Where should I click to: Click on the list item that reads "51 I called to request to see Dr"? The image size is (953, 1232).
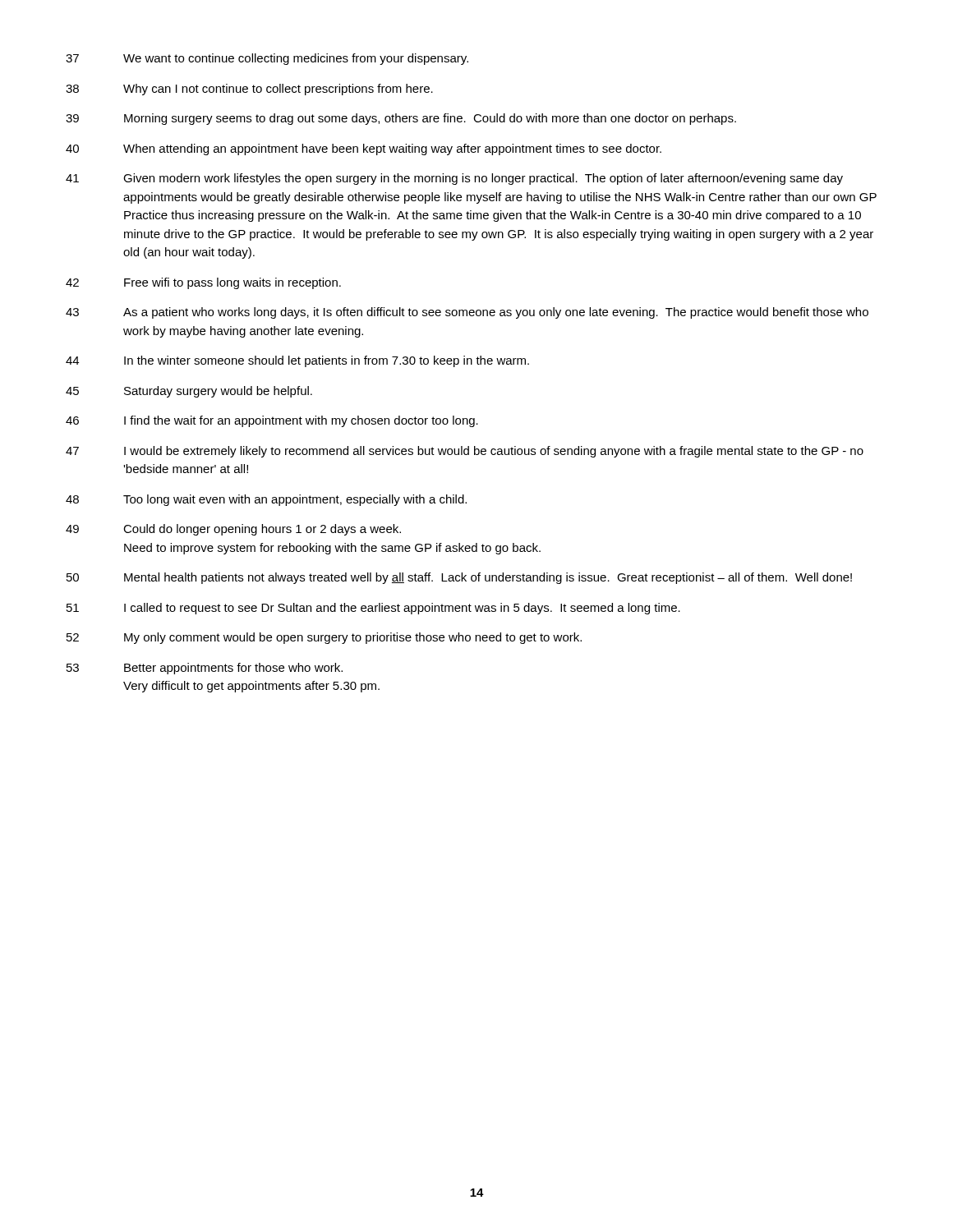[476, 608]
